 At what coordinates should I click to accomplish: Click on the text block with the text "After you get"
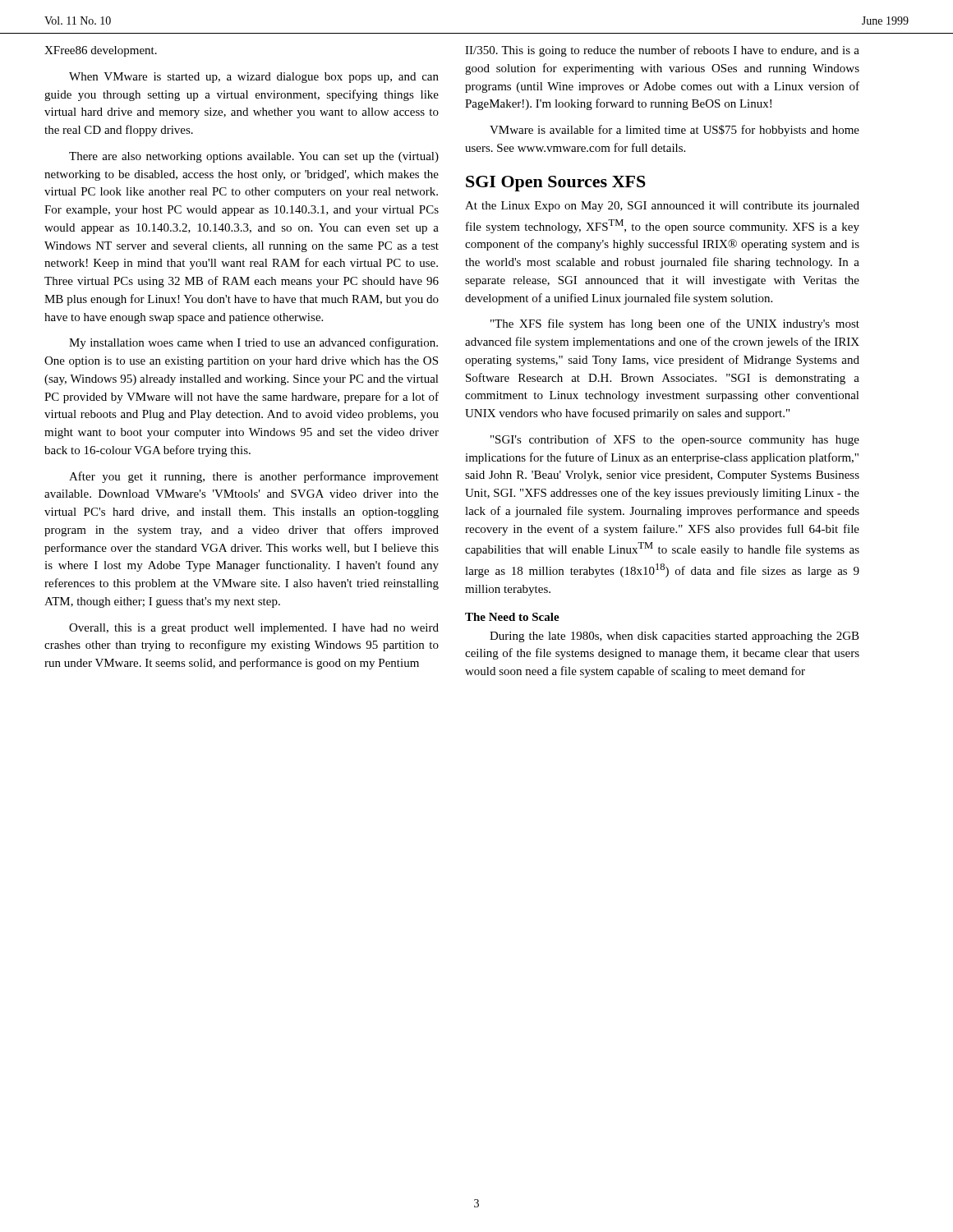tap(242, 539)
